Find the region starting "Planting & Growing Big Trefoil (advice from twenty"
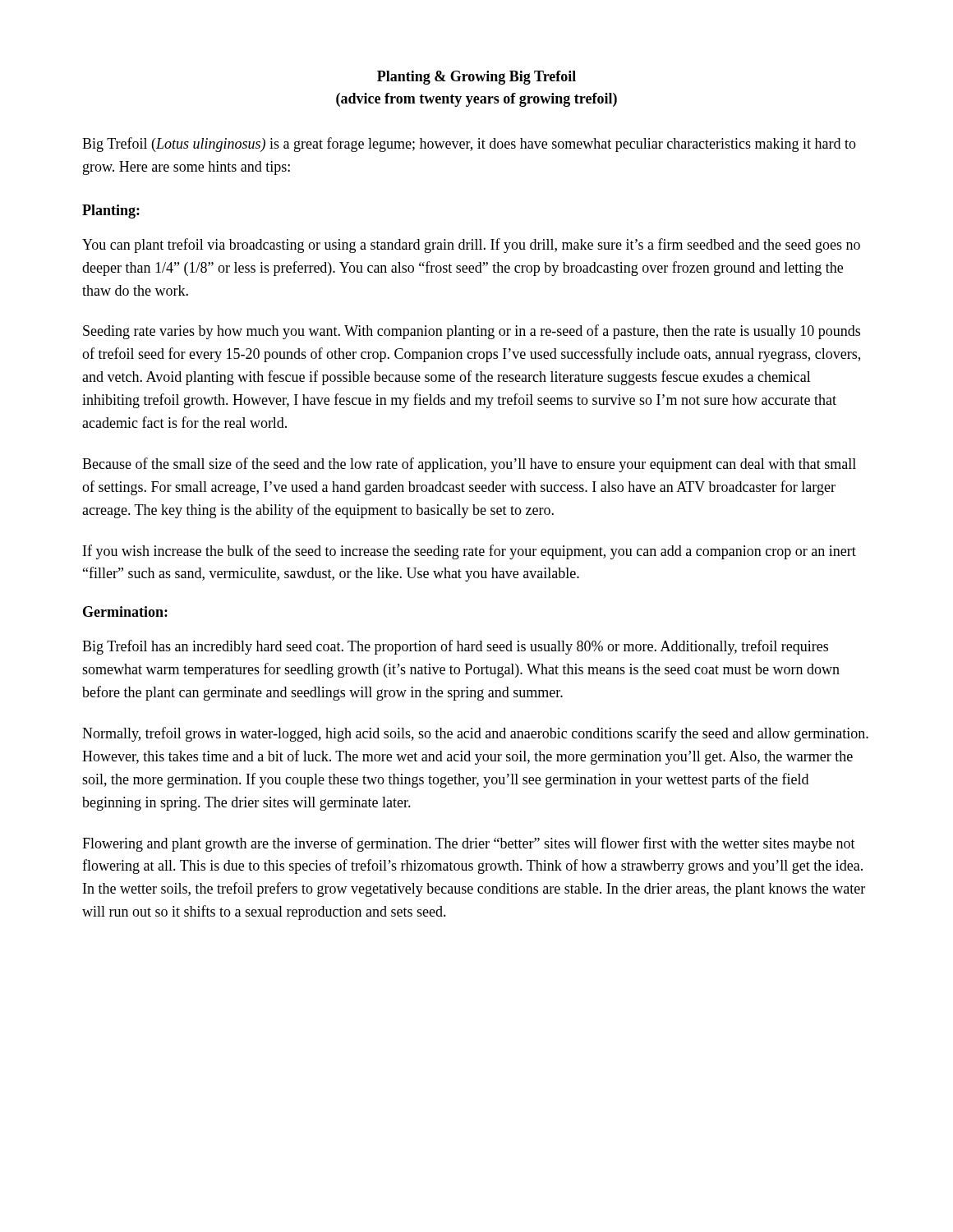This screenshot has width=953, height=1232. (x=476, y=88)
